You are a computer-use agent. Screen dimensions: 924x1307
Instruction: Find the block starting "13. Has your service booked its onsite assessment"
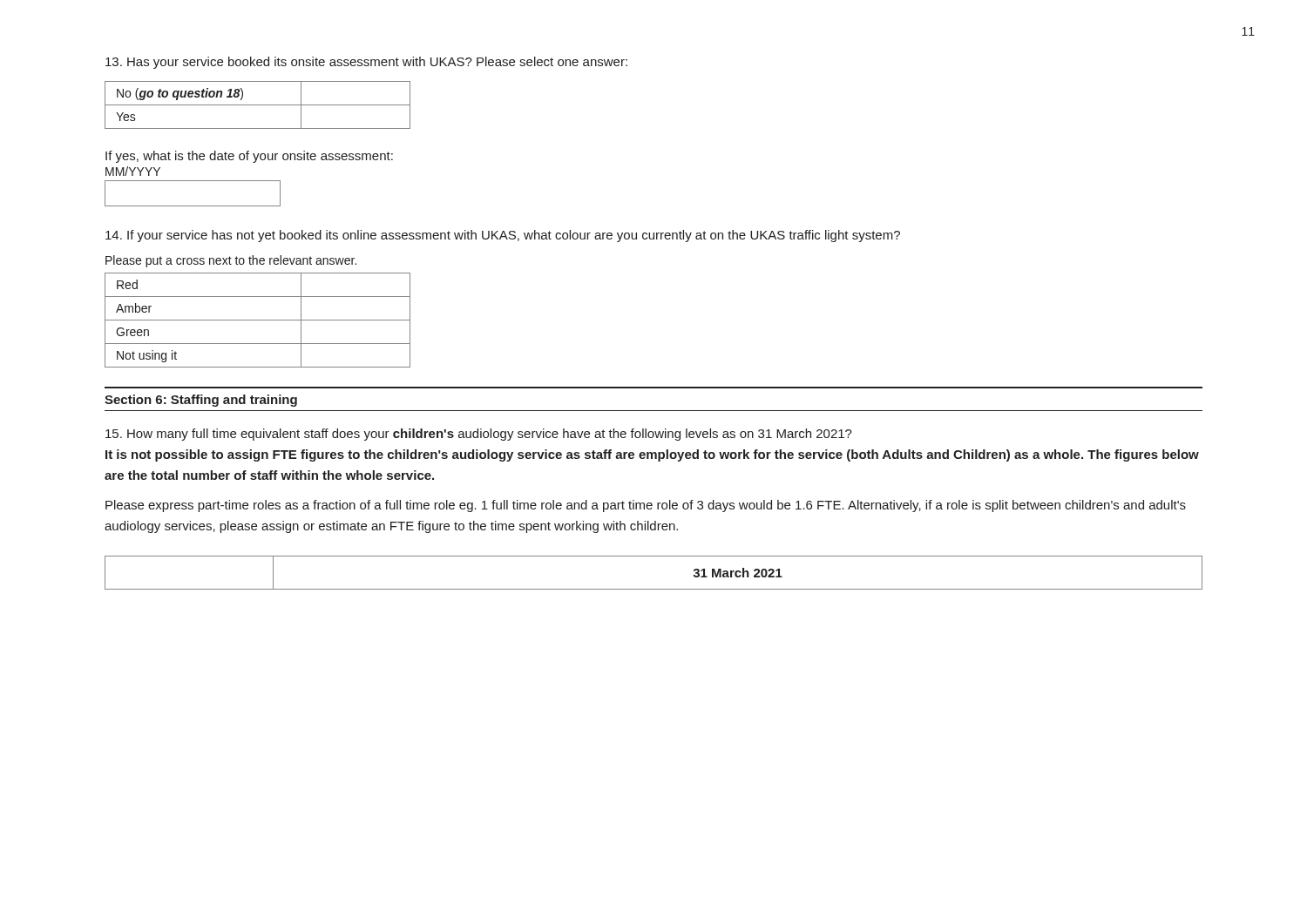point(366,63)
